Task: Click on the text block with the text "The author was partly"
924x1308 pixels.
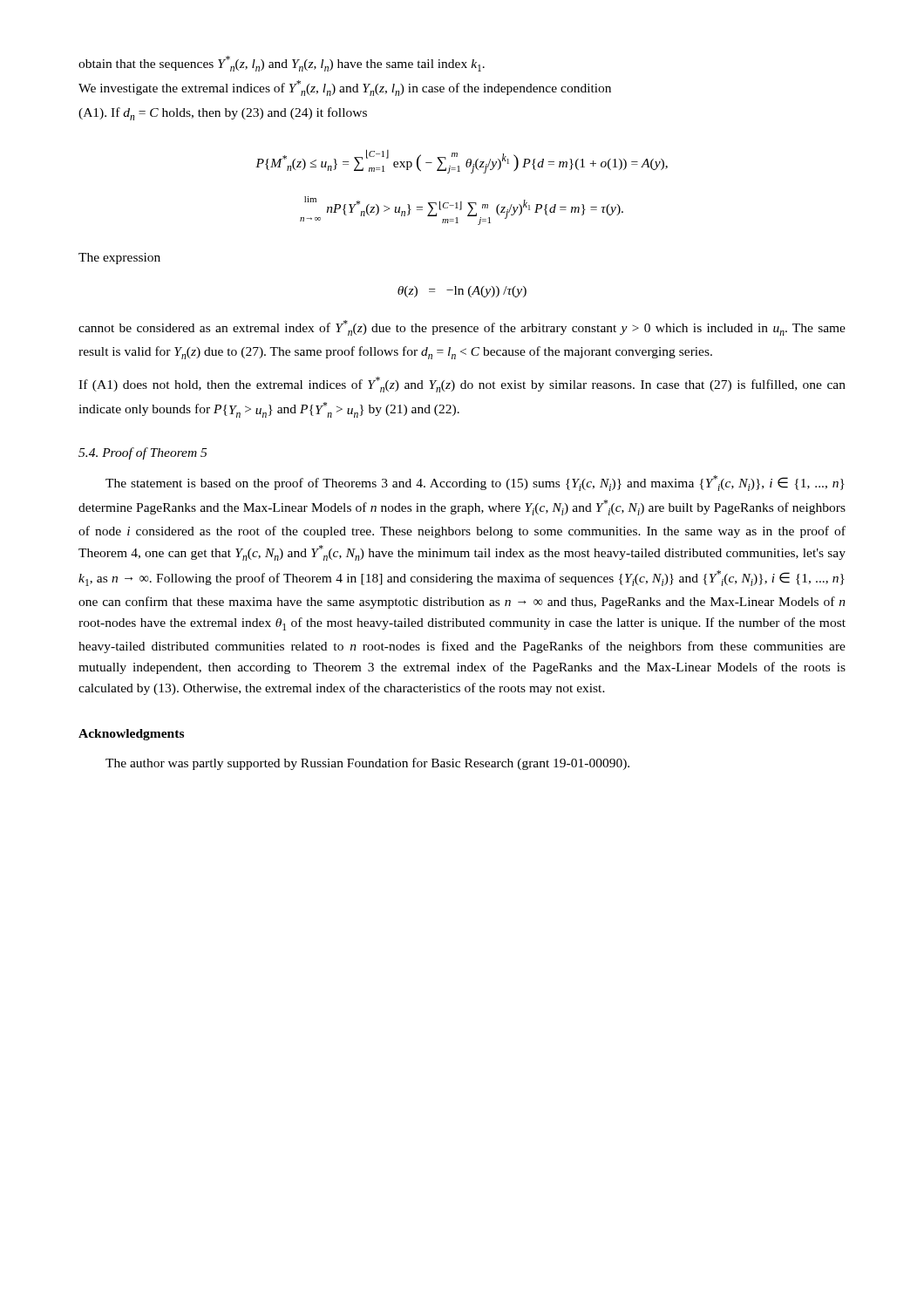Action: coord(368,763)
